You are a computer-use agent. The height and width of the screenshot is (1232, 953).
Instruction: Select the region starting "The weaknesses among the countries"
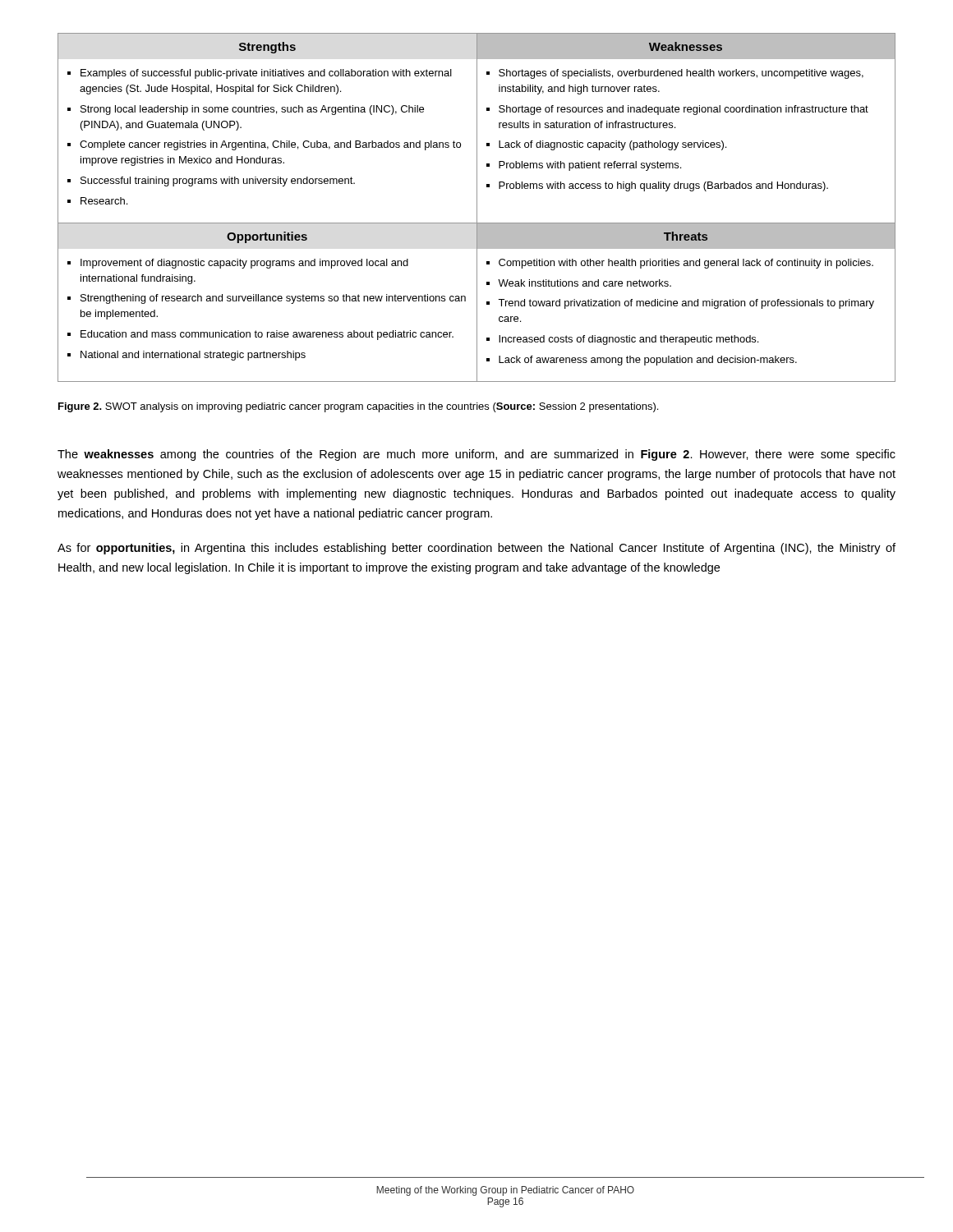(476, 484)
